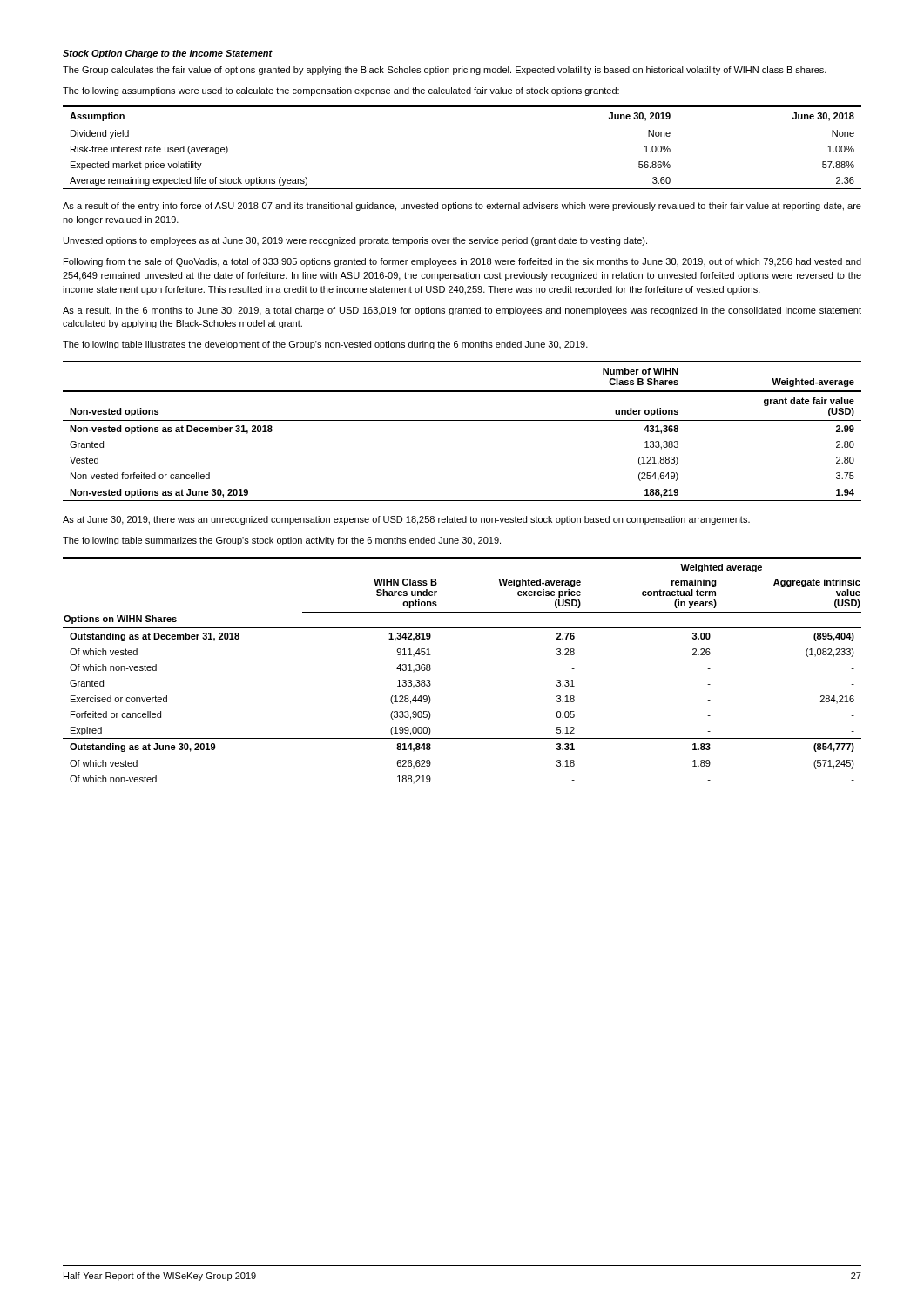Find the table that mentions "Non-vested forfeited or cancelled"

pos(462,431)
